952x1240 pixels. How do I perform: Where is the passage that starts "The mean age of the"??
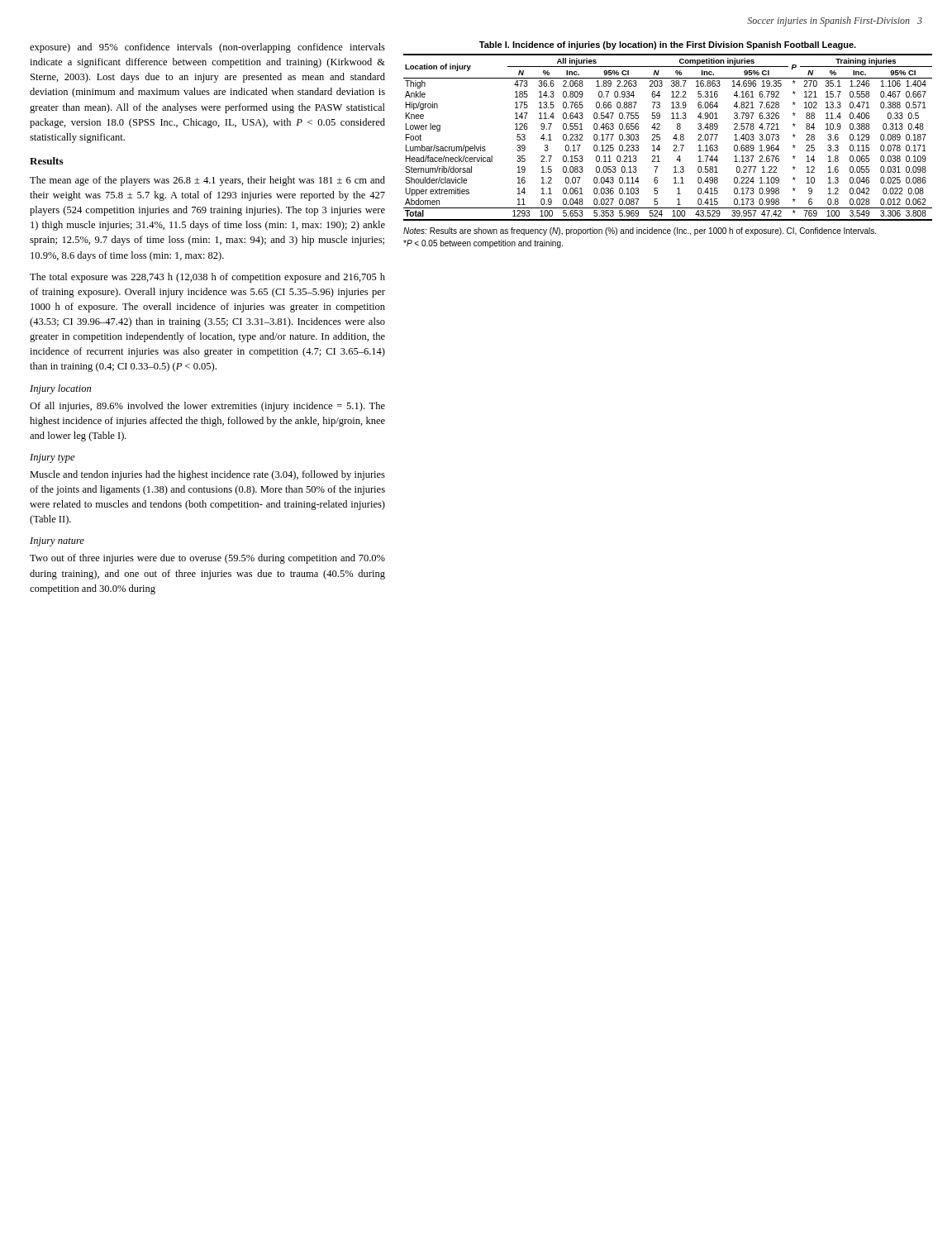pos(207,218)
